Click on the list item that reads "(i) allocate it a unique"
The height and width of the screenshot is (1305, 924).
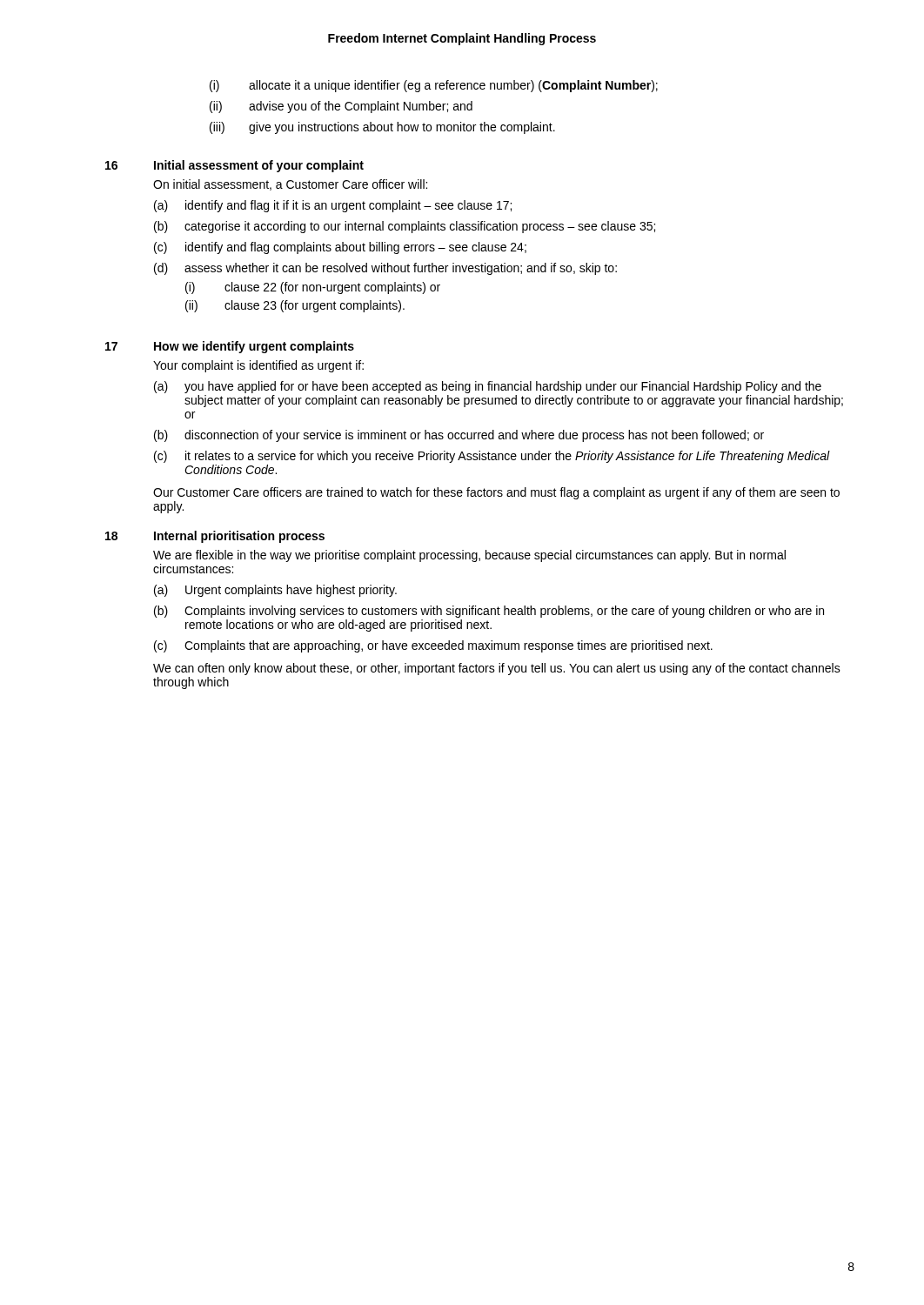[532, 85]
